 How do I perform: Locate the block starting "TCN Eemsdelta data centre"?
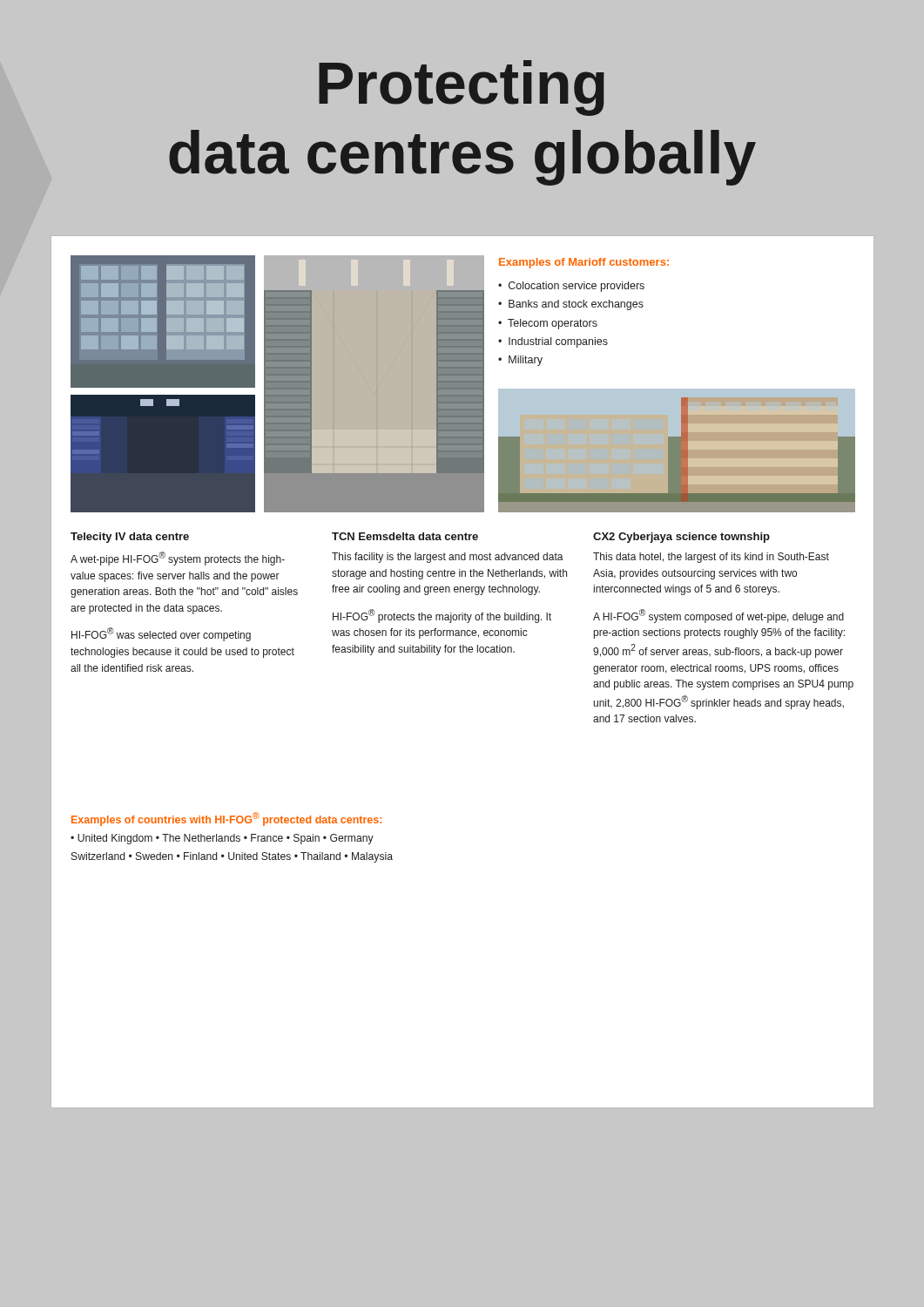coord(405,536)
